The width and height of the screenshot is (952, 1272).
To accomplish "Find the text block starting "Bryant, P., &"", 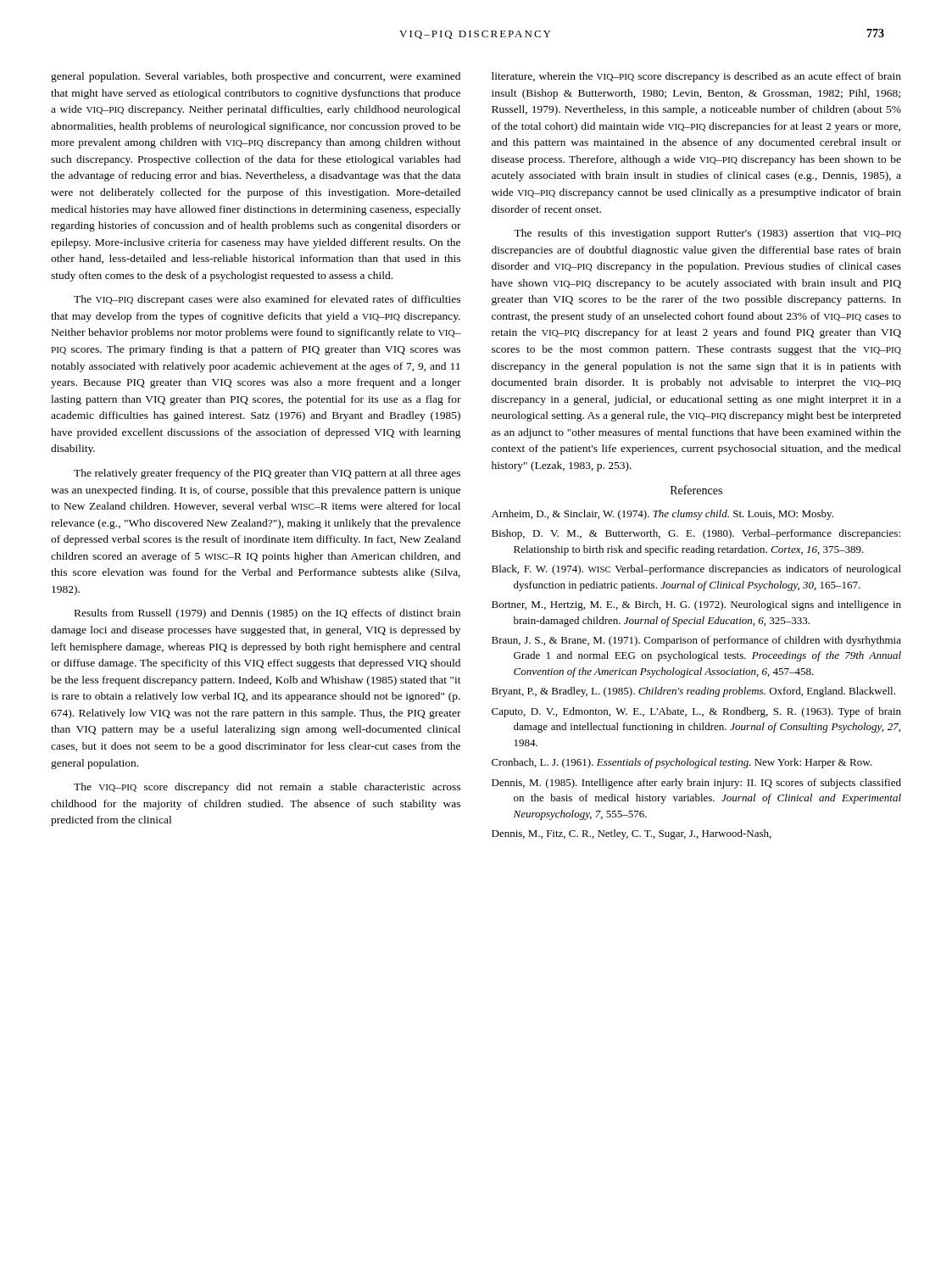I will pos(696,692).
